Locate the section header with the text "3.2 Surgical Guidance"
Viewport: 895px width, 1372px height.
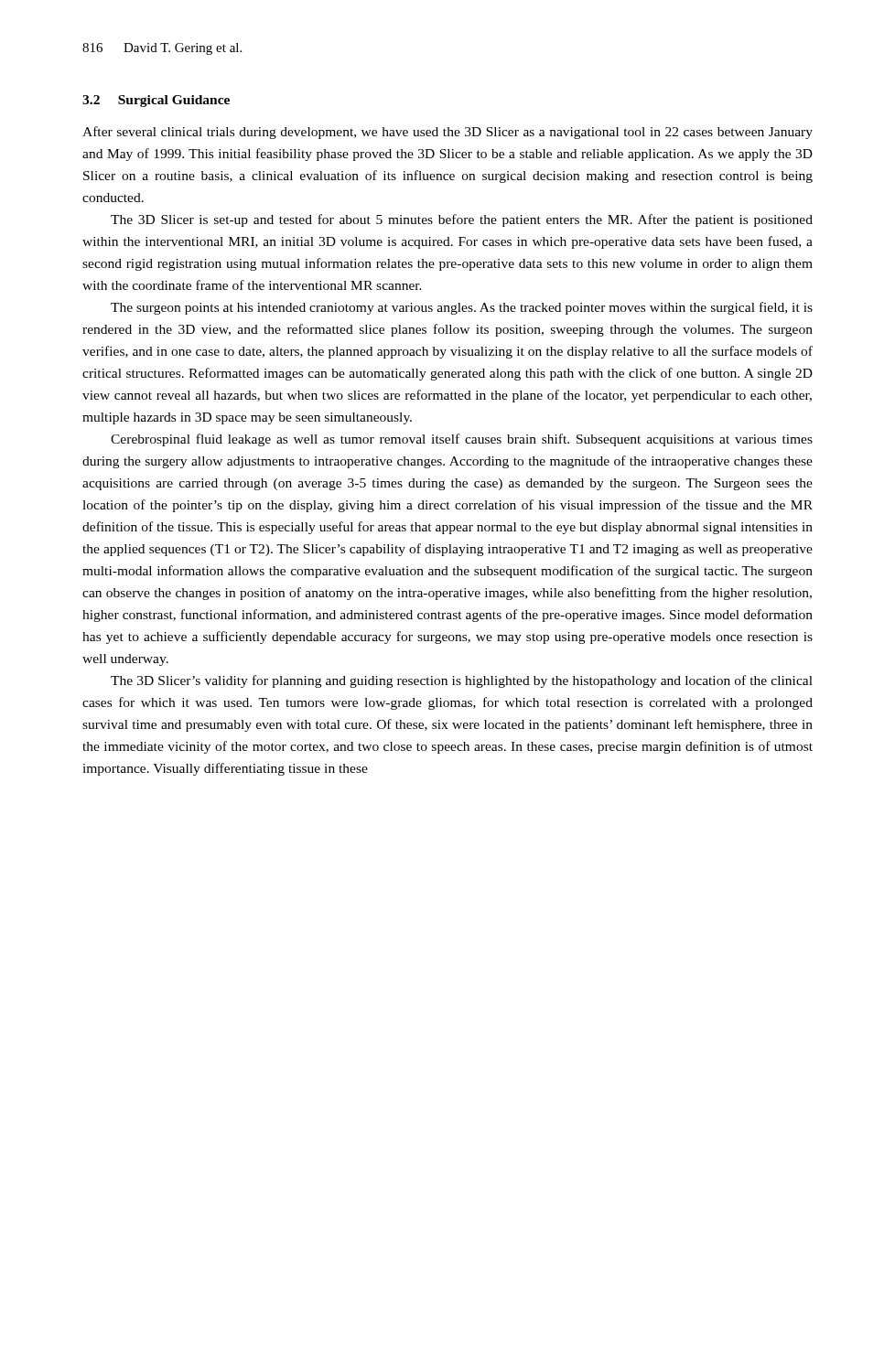pos(156,99)
